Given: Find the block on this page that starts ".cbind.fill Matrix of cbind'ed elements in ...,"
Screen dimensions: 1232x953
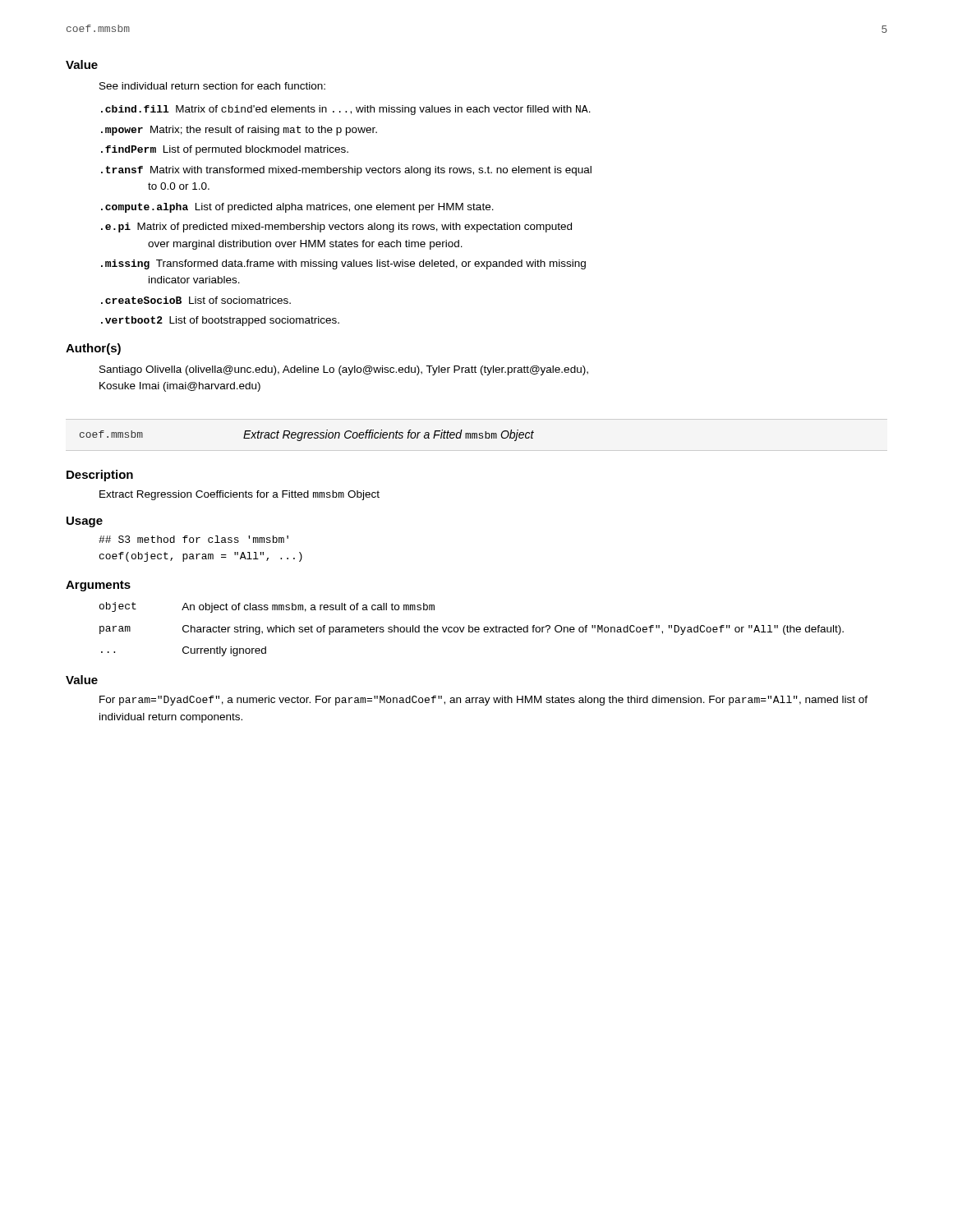Looking at the screenshot, I should click(345, 109).
